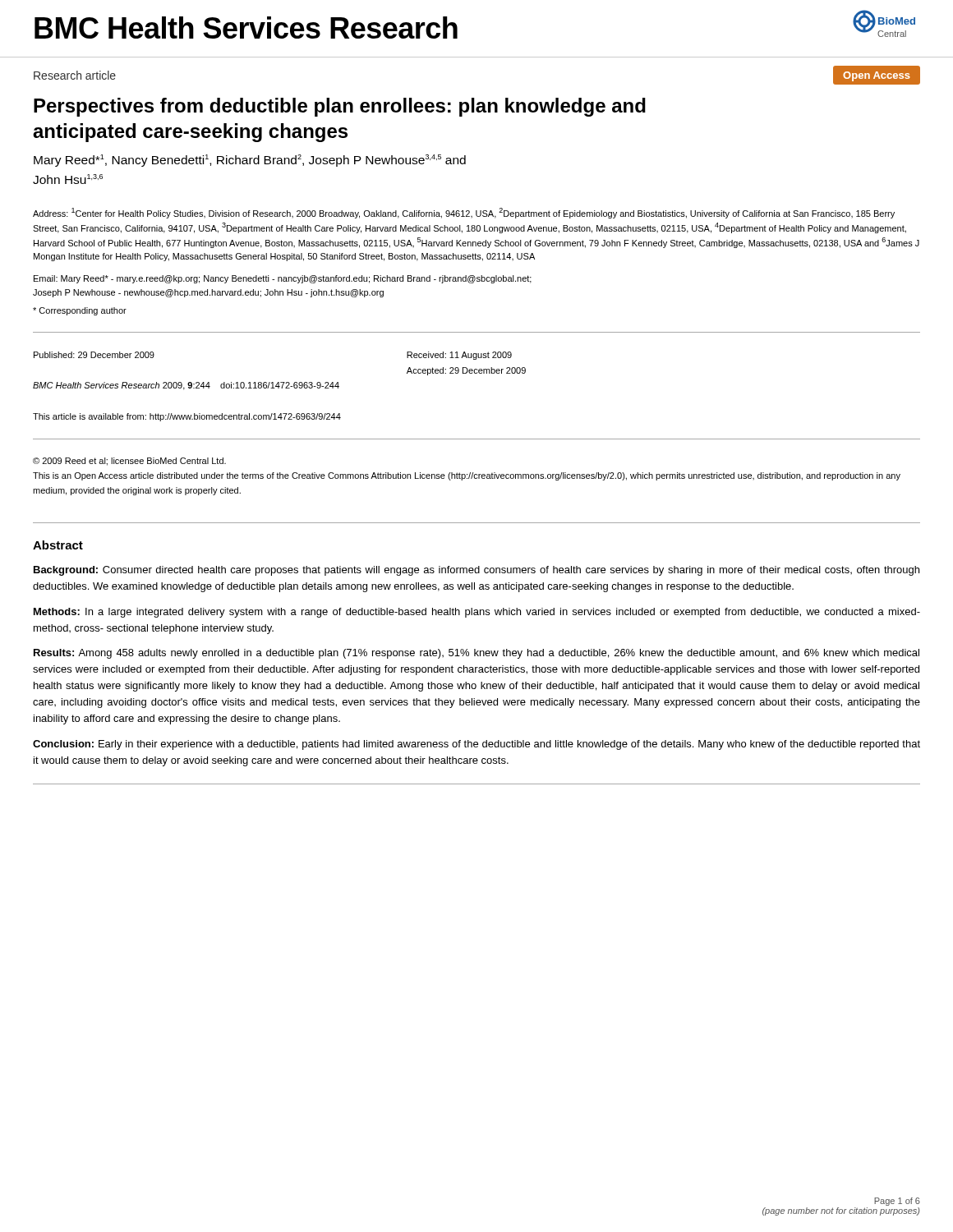This screenshot has height=1232, width=953.
Task: Locate the title
Action: coord(340,118)
